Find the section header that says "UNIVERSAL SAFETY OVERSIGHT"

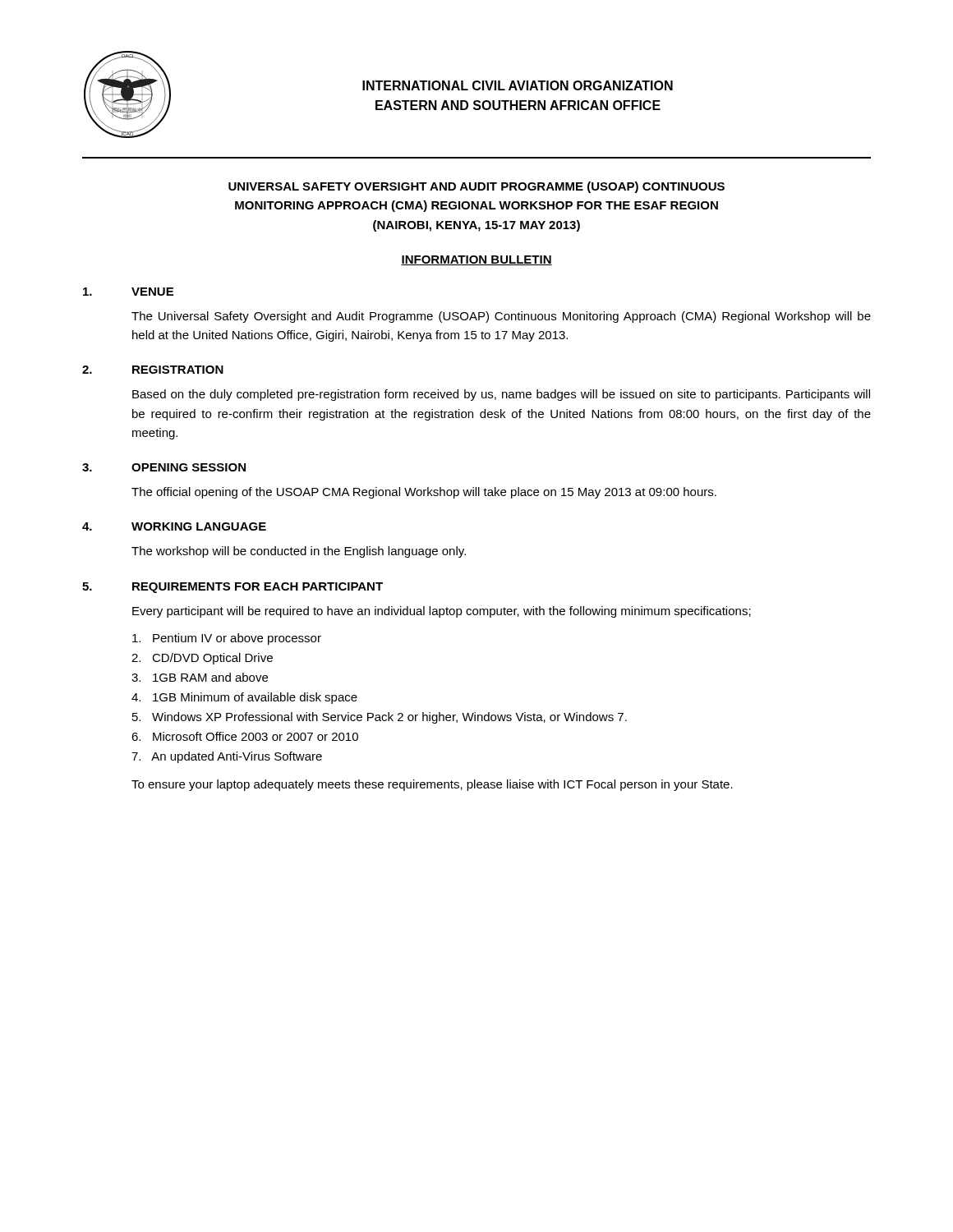[x=476, y=205]
